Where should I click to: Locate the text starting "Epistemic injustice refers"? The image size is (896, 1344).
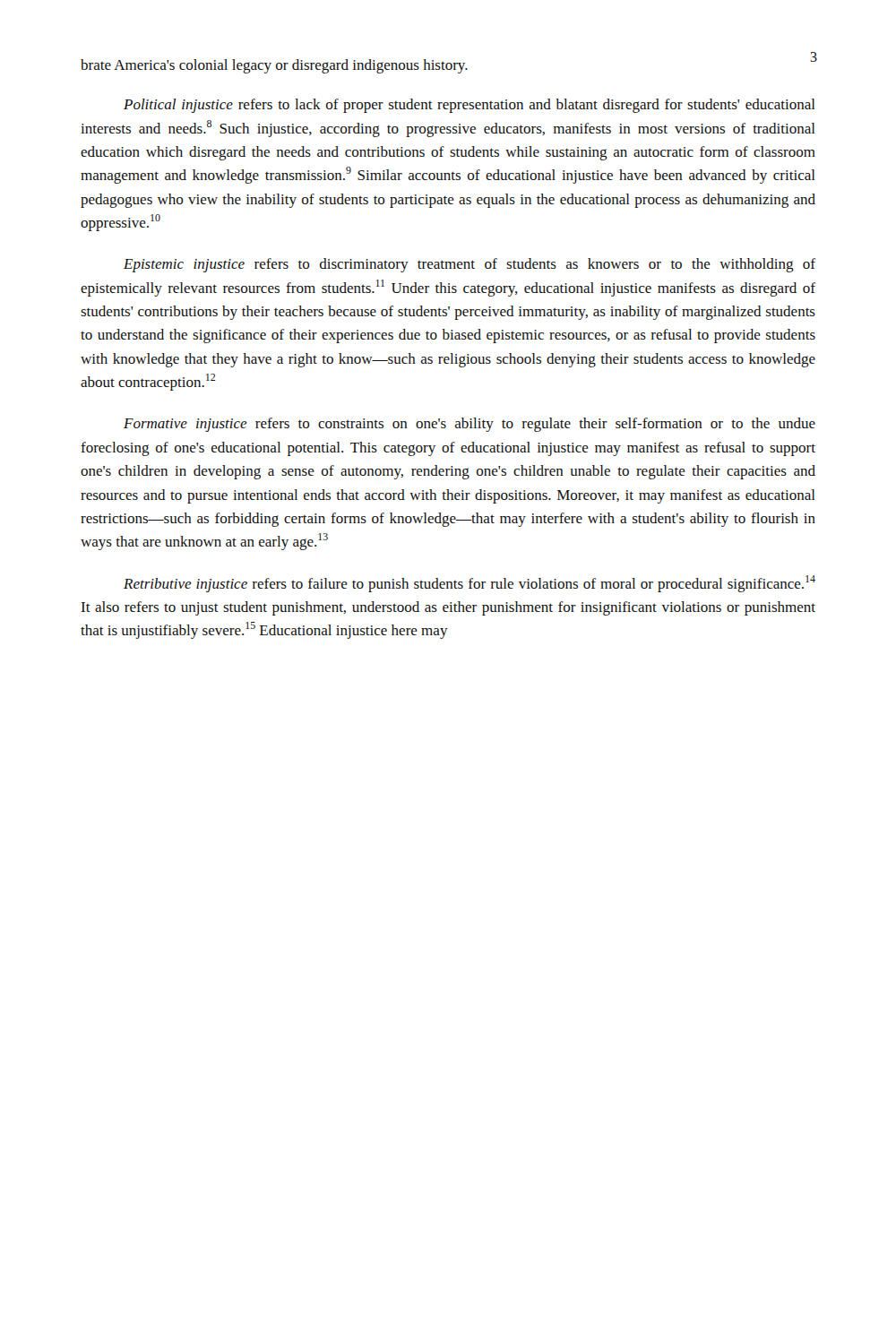[448, 324]
